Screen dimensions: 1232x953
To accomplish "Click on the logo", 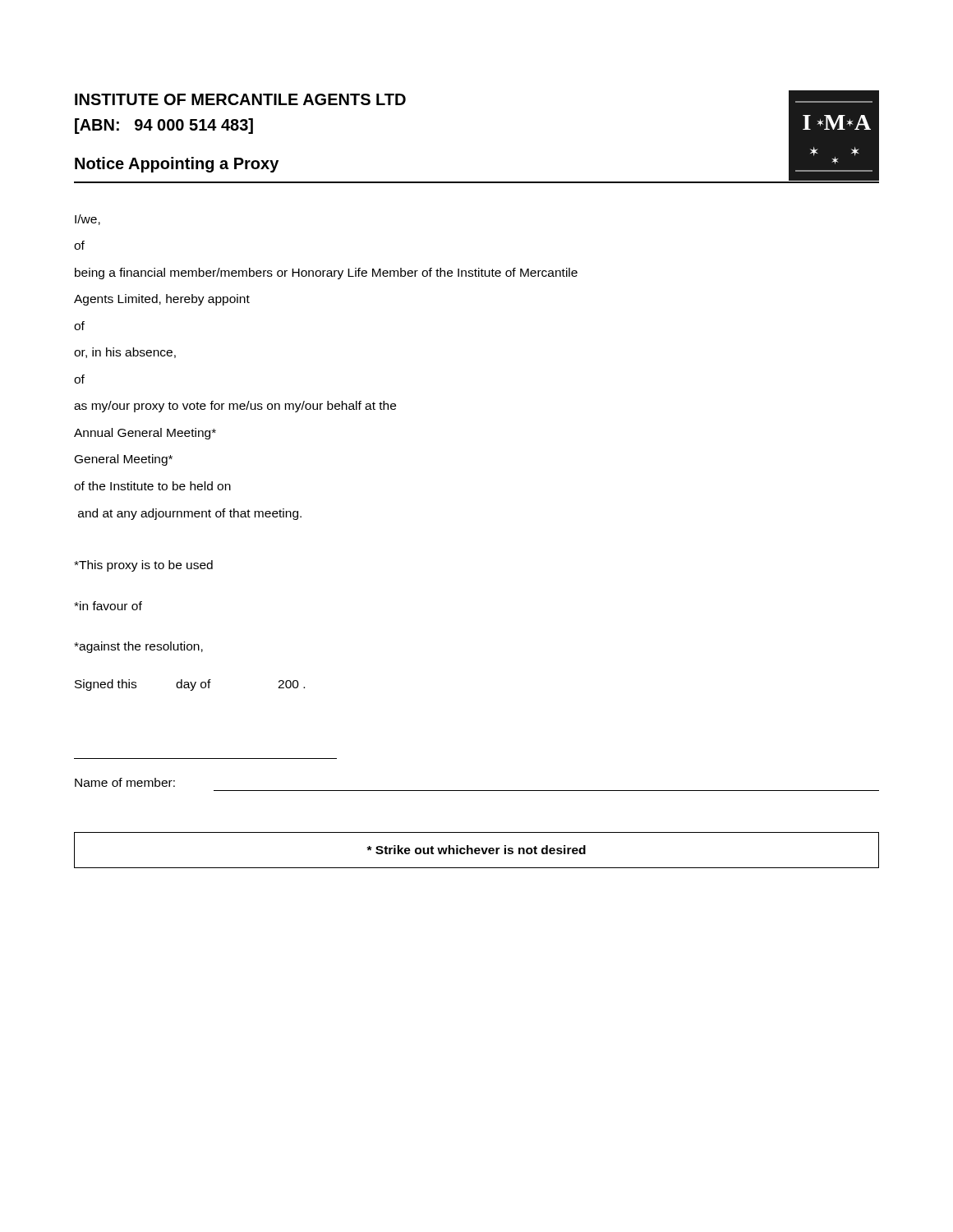I will [x=834, y=137].
